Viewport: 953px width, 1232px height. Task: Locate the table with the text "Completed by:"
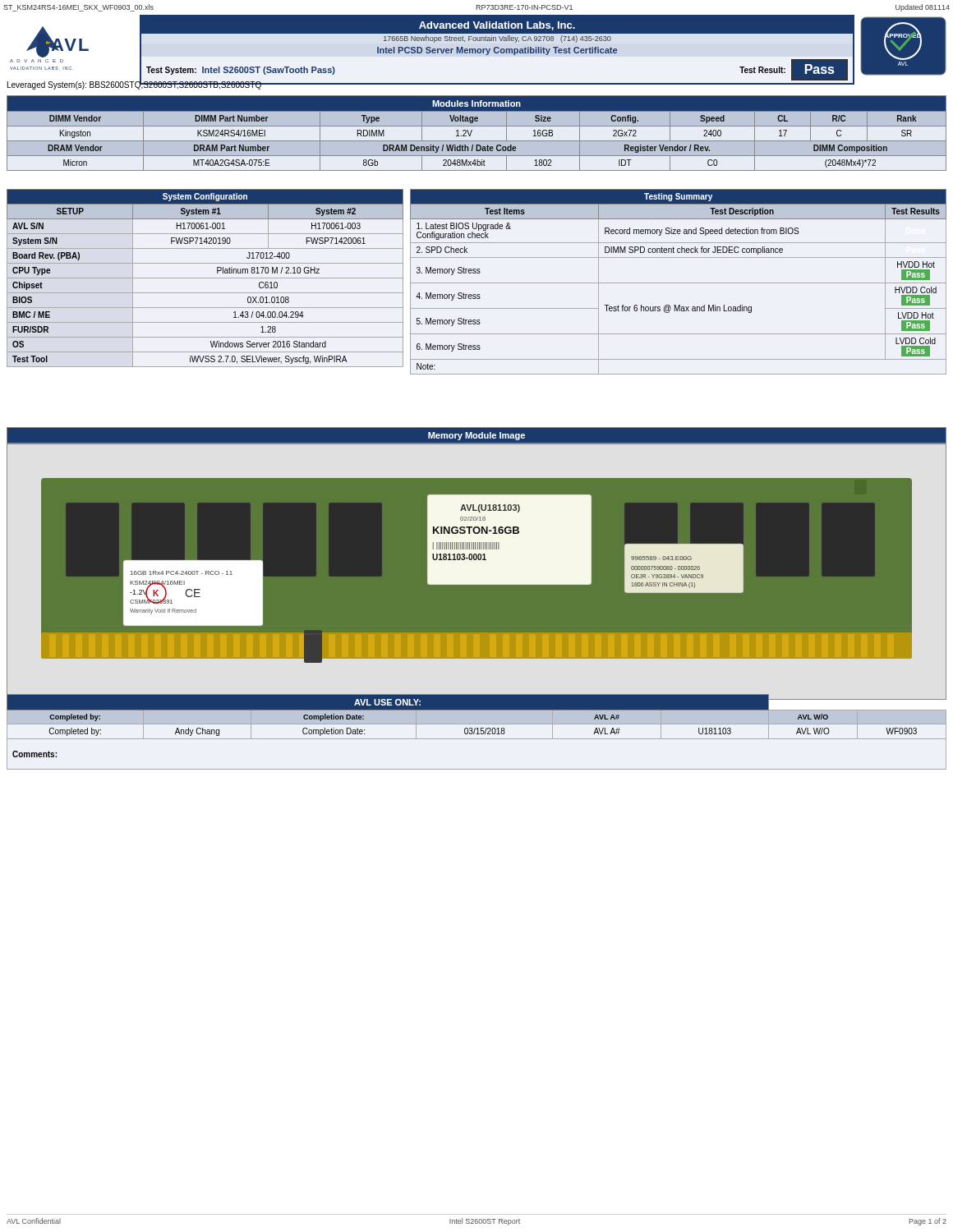(476, 732)
